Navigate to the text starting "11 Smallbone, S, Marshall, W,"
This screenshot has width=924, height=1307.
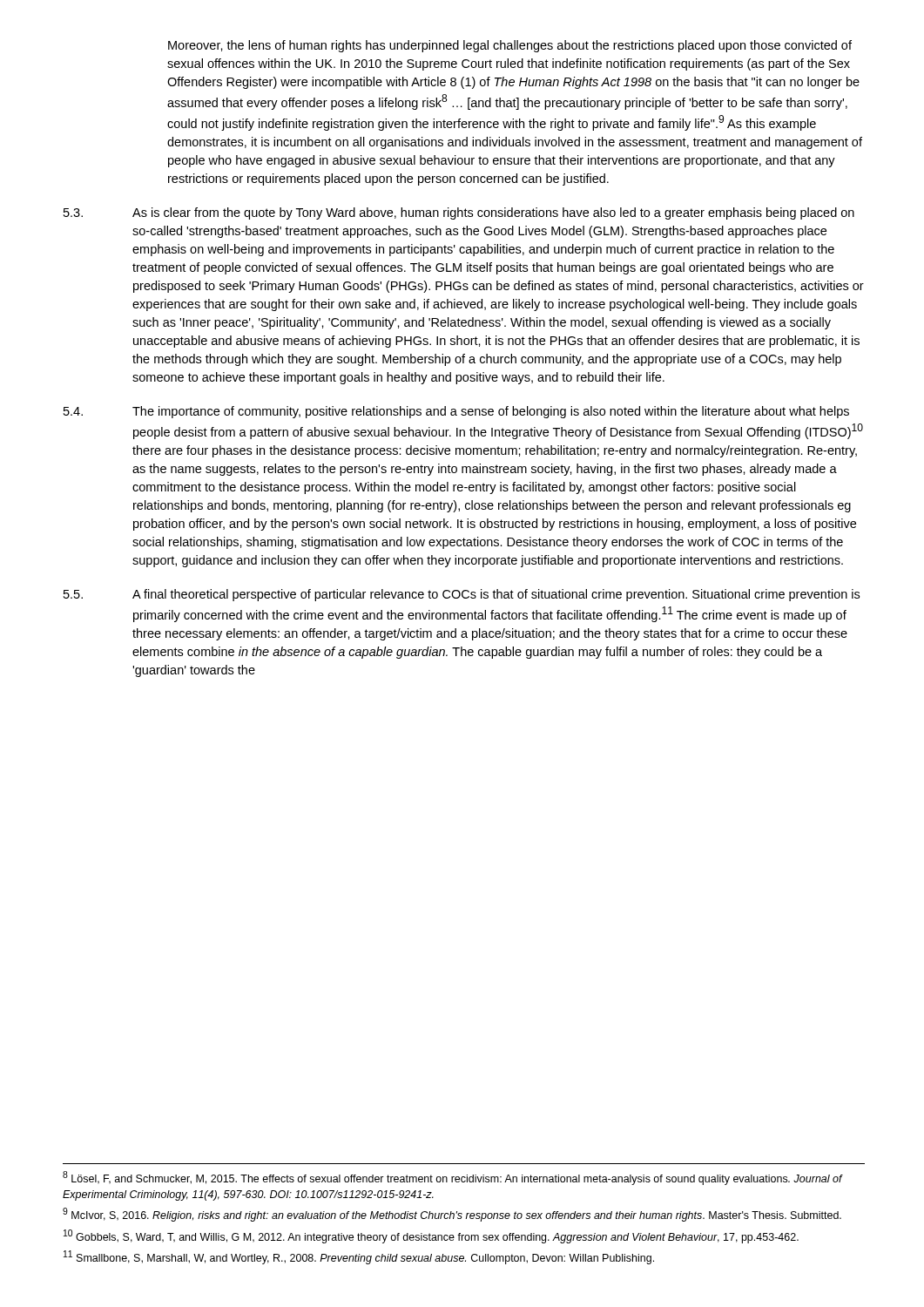[x=359, y=1257]
